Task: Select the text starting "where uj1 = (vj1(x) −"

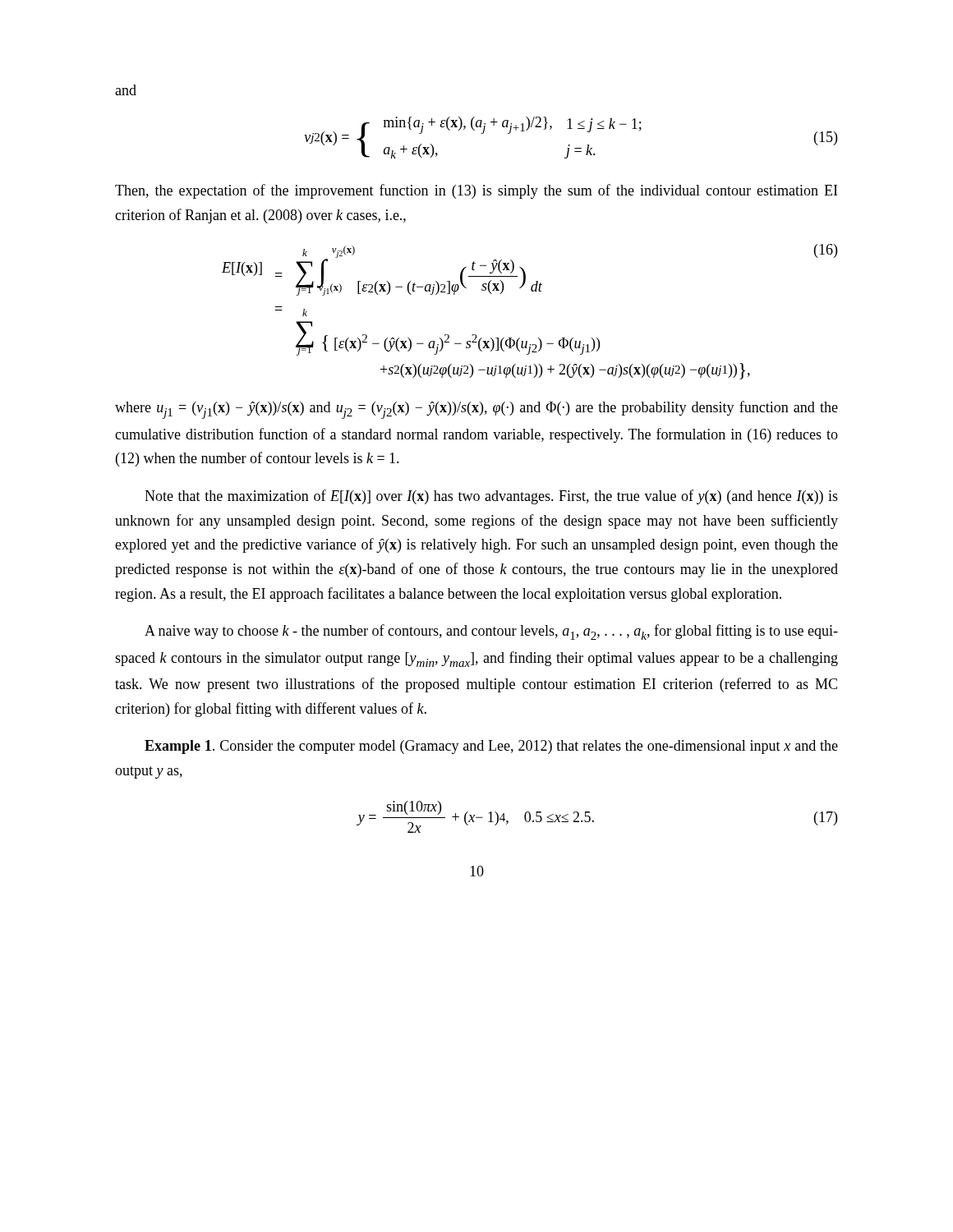Action: (x=476, y=433)
